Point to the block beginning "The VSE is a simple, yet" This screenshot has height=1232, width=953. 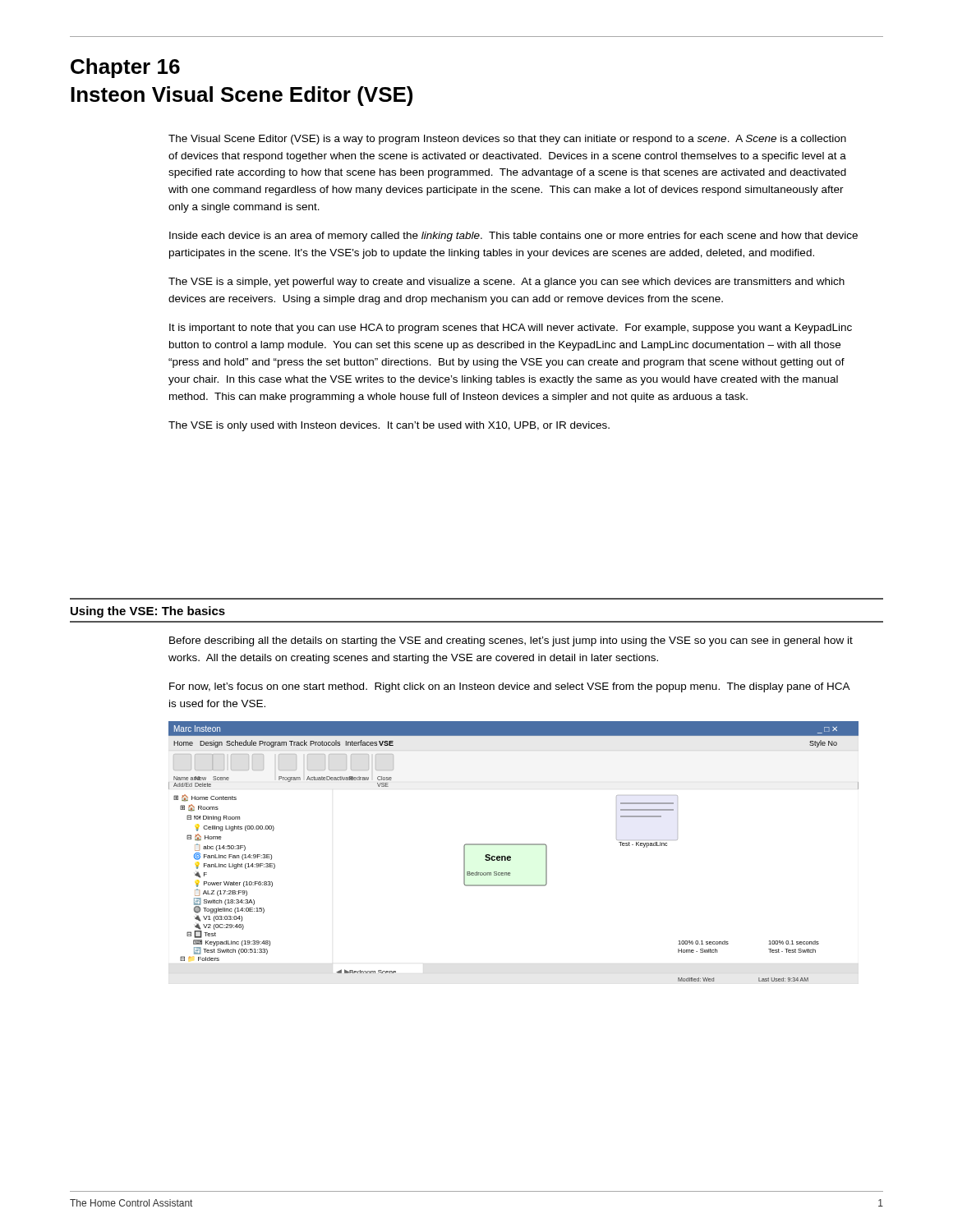point(507,290)
